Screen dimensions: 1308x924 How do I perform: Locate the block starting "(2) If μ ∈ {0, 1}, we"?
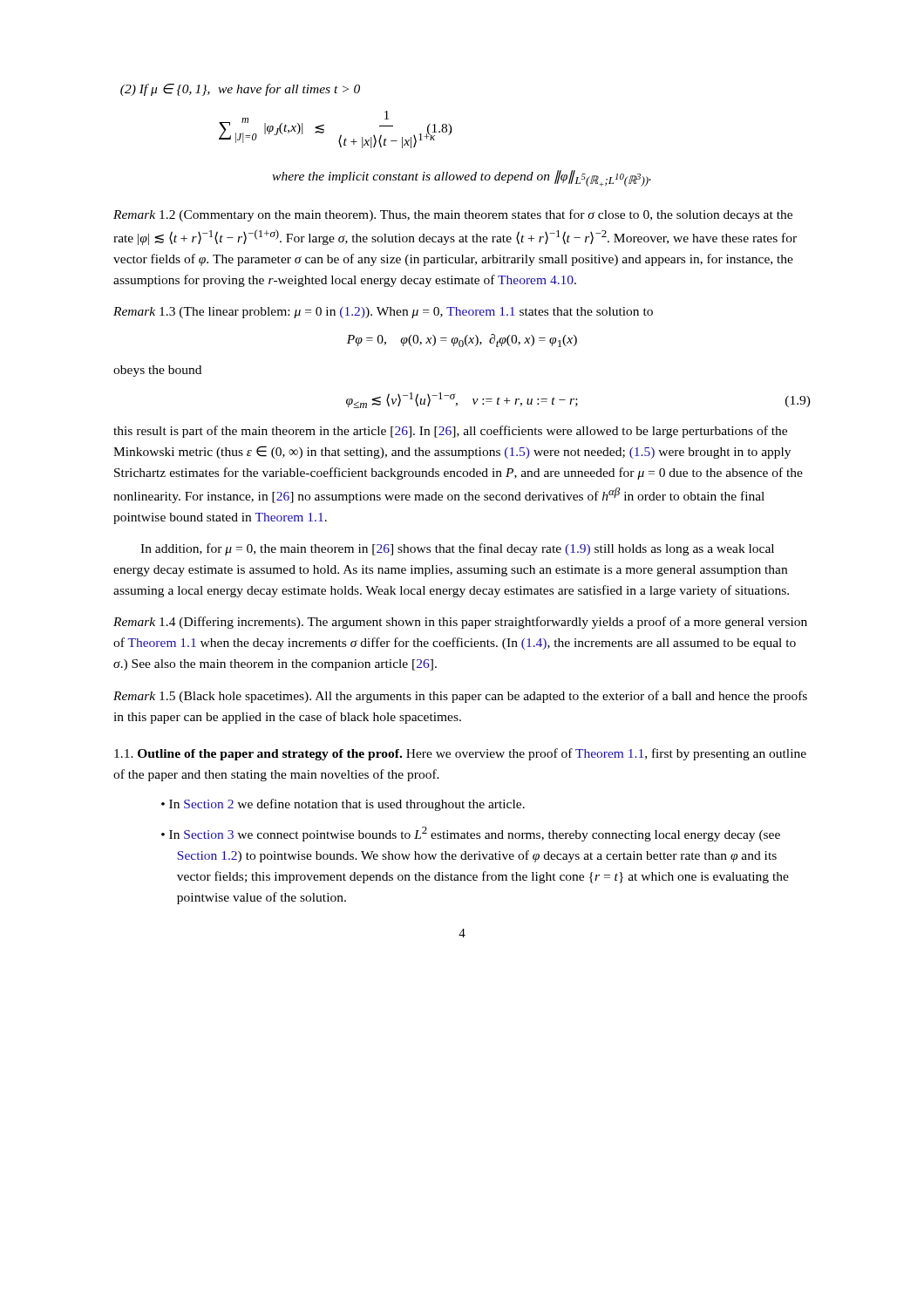pyautogui.click(x=462, y=118)
